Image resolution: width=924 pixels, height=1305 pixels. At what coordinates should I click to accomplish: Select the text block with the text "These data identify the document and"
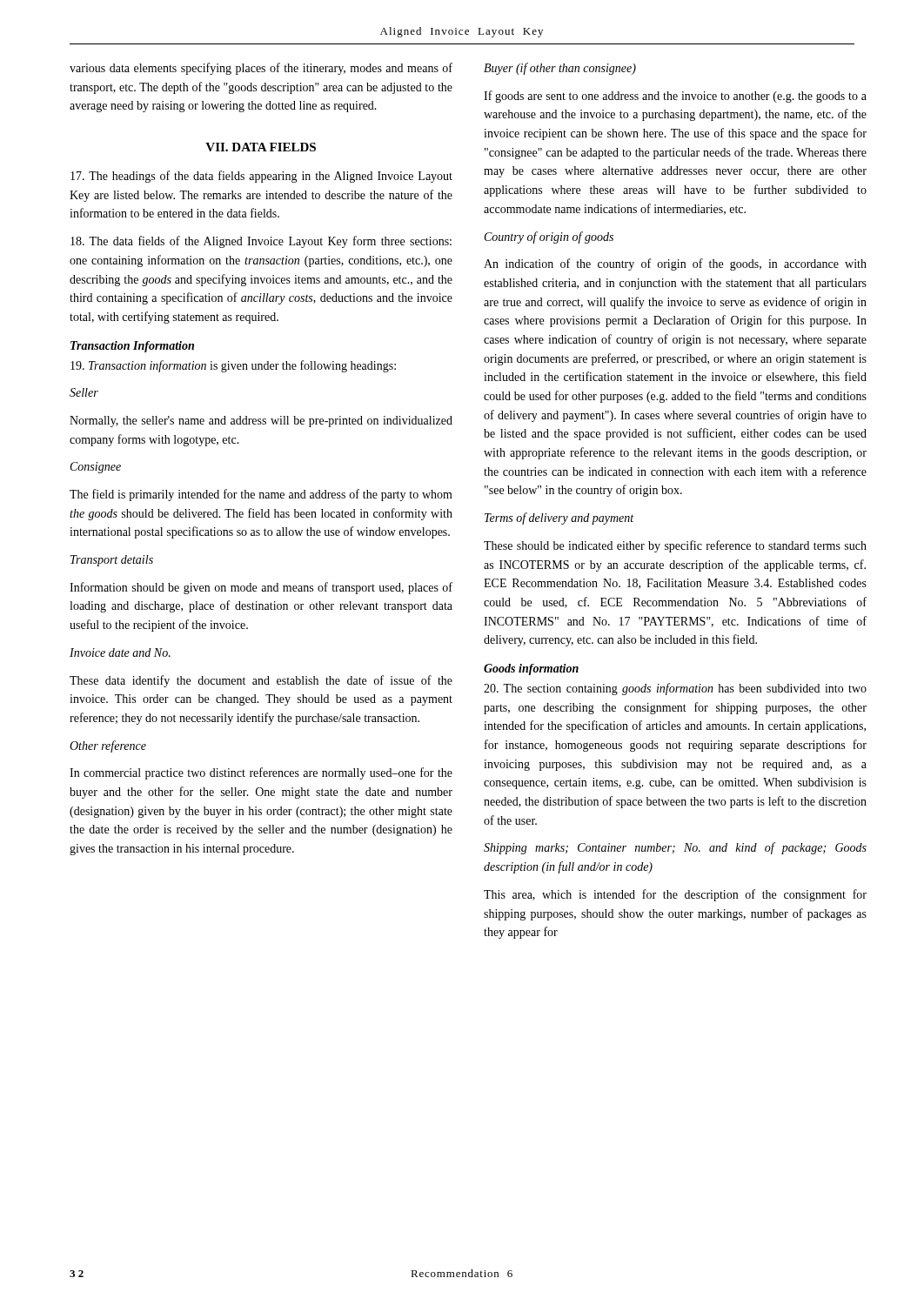(261, 699)
